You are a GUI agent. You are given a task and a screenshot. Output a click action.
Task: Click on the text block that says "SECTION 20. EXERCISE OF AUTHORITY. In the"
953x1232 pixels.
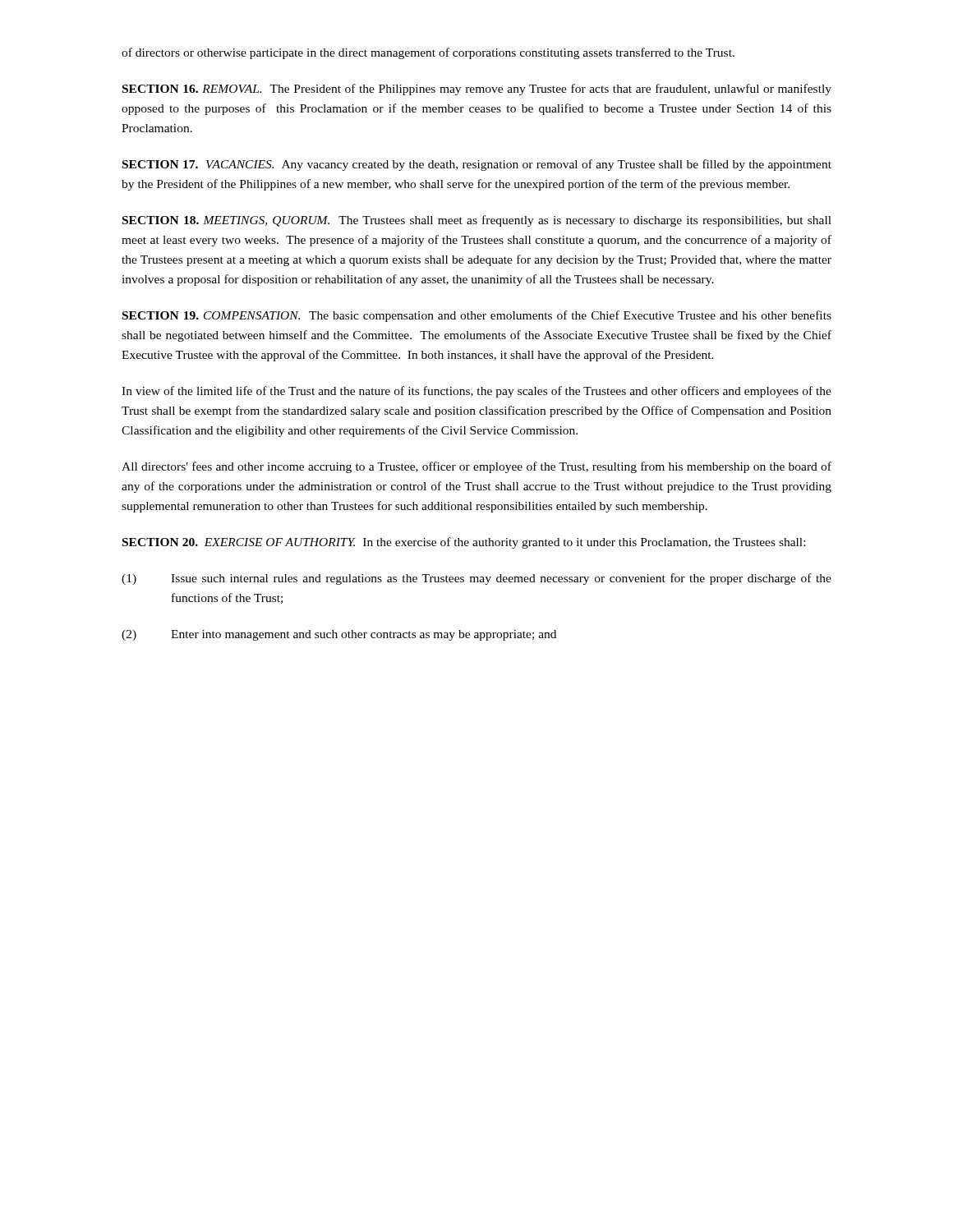tap(464, 542)
